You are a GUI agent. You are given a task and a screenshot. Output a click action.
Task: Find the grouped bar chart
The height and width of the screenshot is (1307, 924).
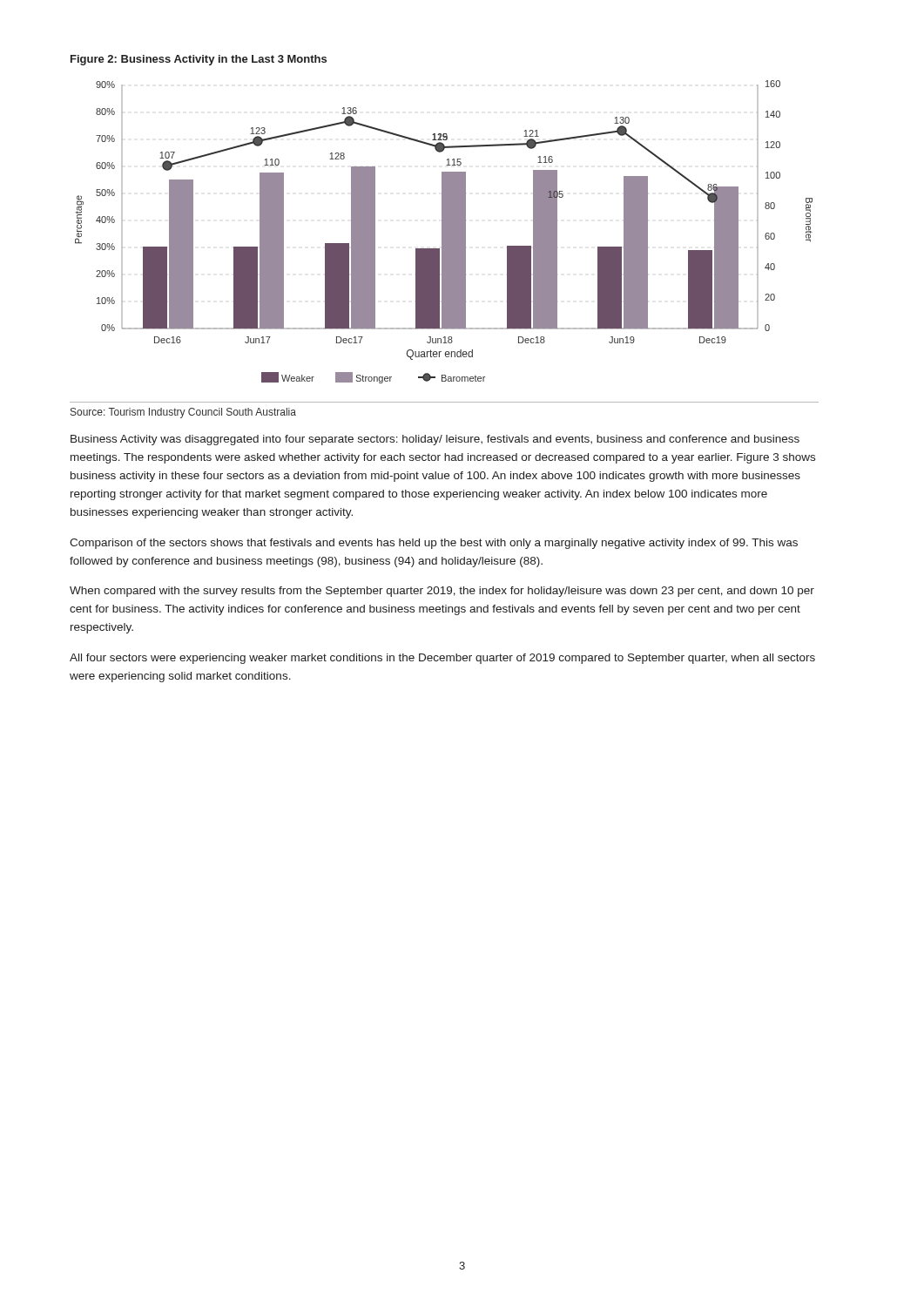point(444,237)
